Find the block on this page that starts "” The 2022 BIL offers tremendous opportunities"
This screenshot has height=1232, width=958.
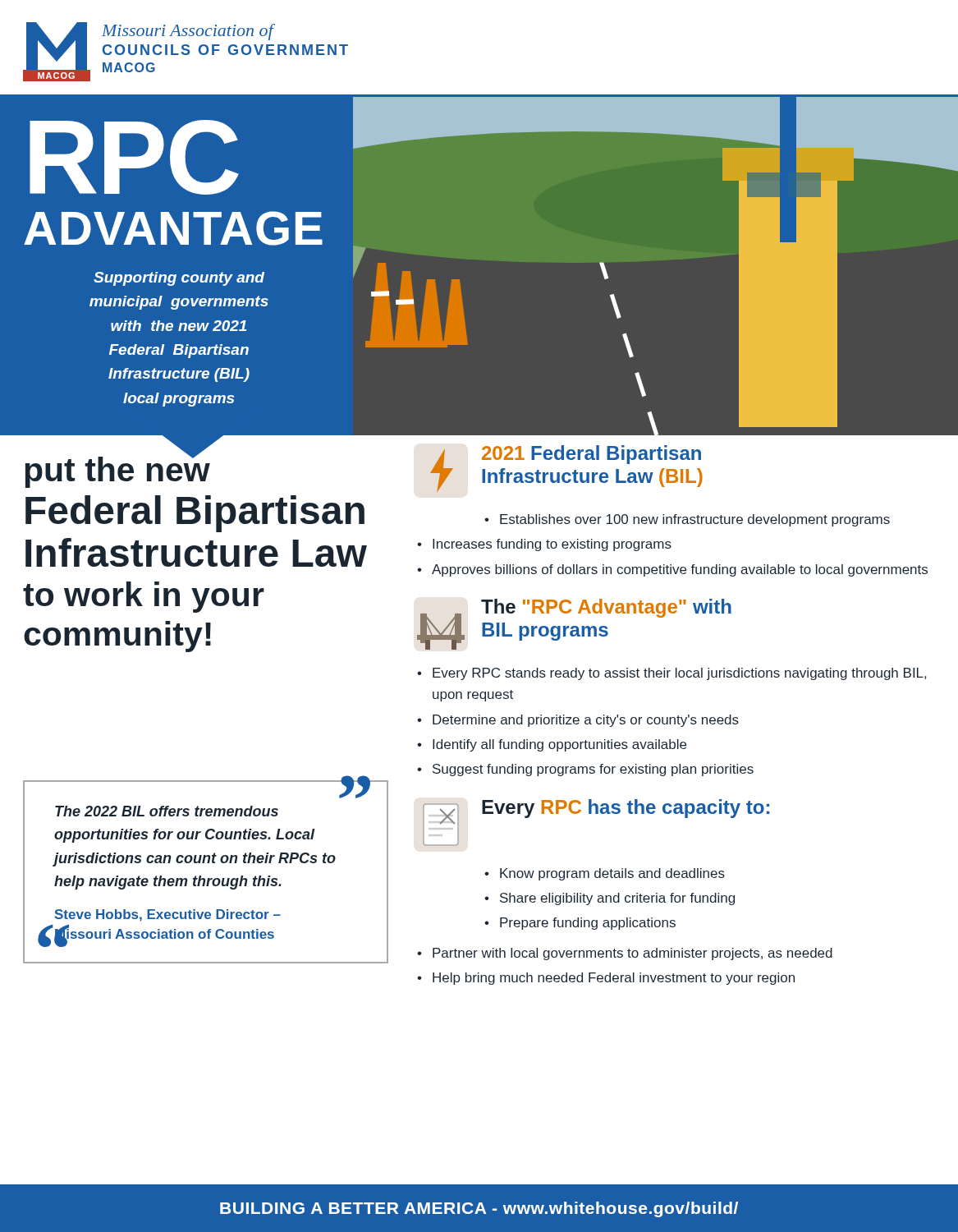[204, 872]
